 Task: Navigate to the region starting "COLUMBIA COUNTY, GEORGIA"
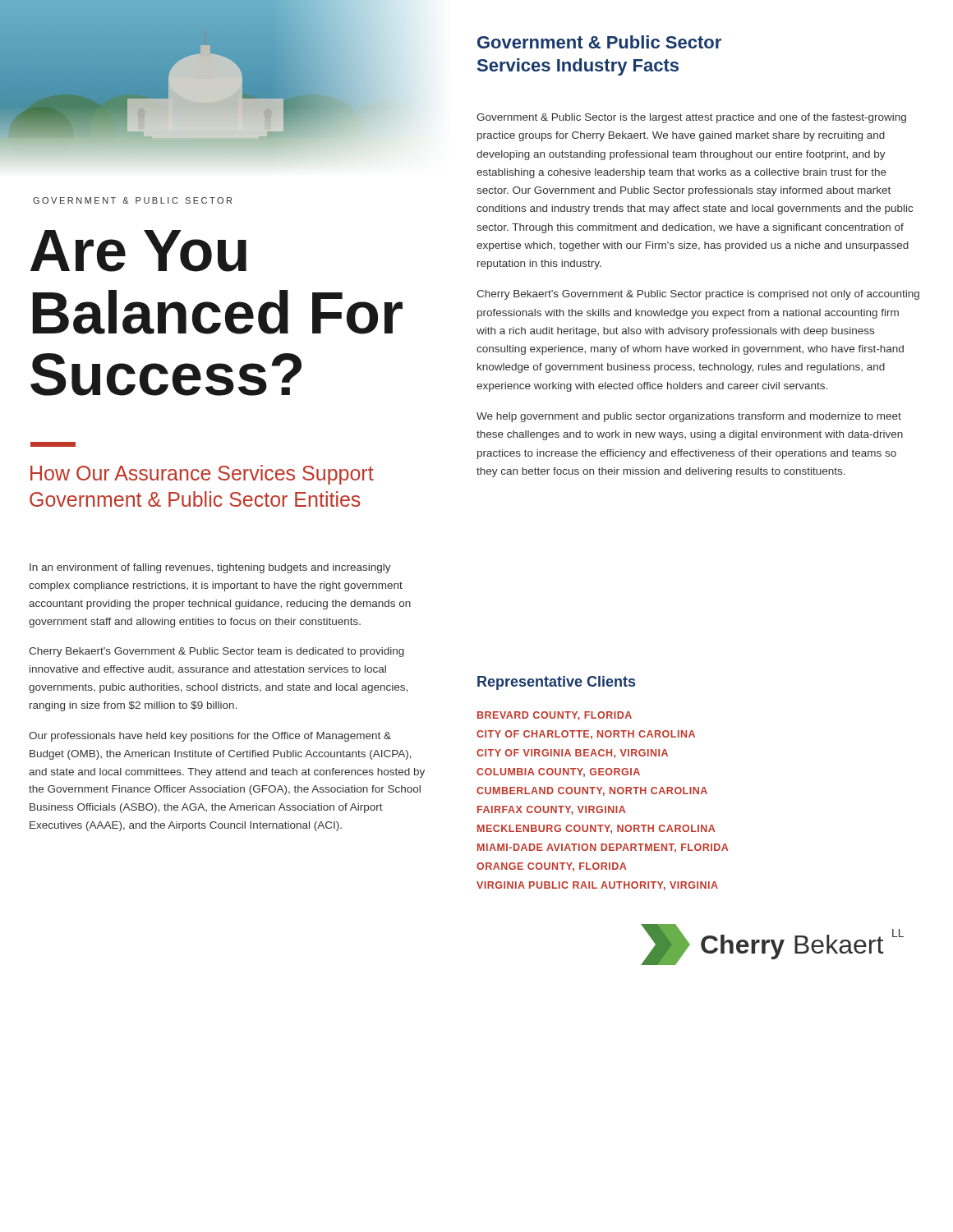[559, 772]
